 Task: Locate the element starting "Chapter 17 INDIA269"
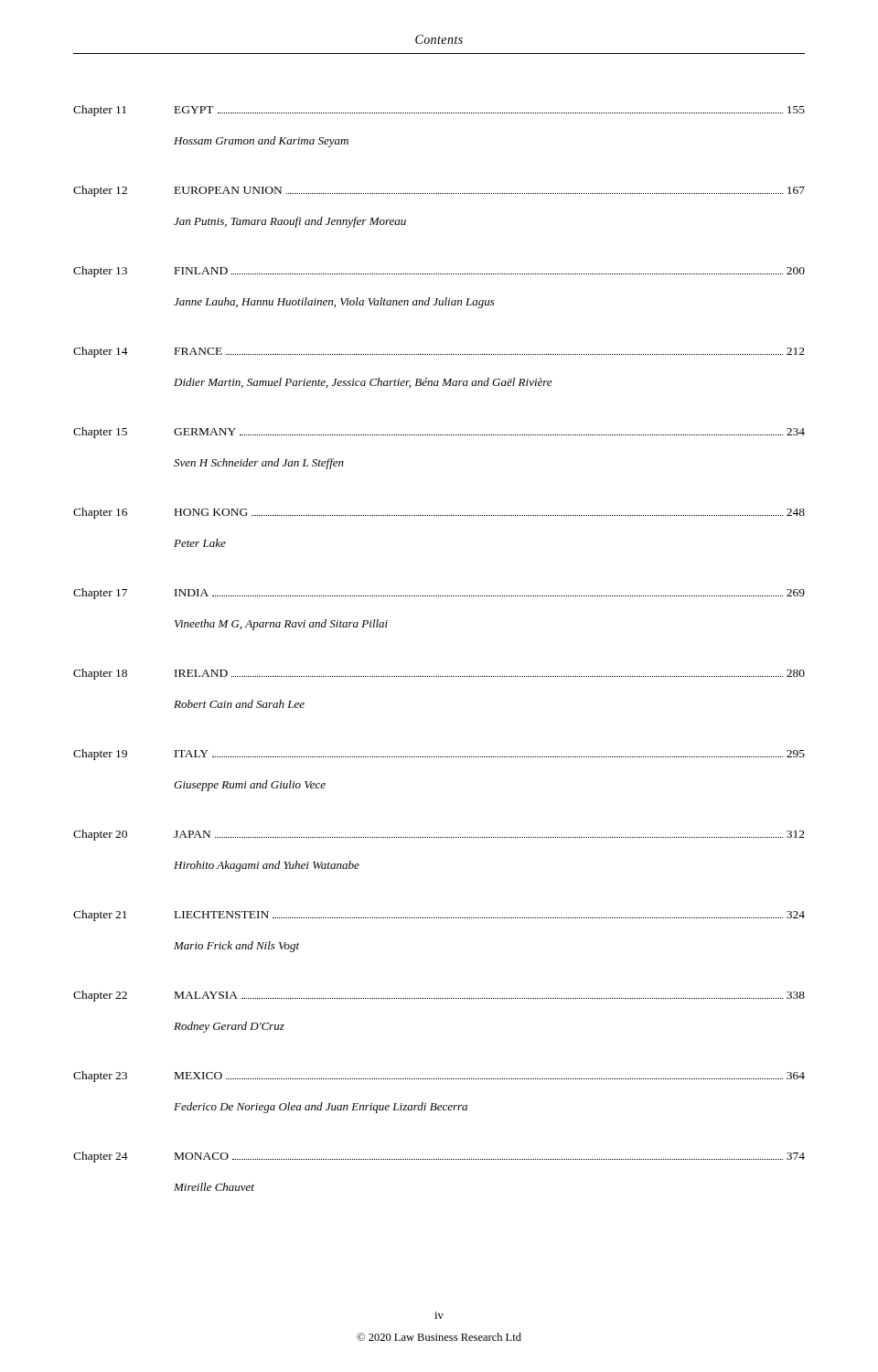point(439,593)
